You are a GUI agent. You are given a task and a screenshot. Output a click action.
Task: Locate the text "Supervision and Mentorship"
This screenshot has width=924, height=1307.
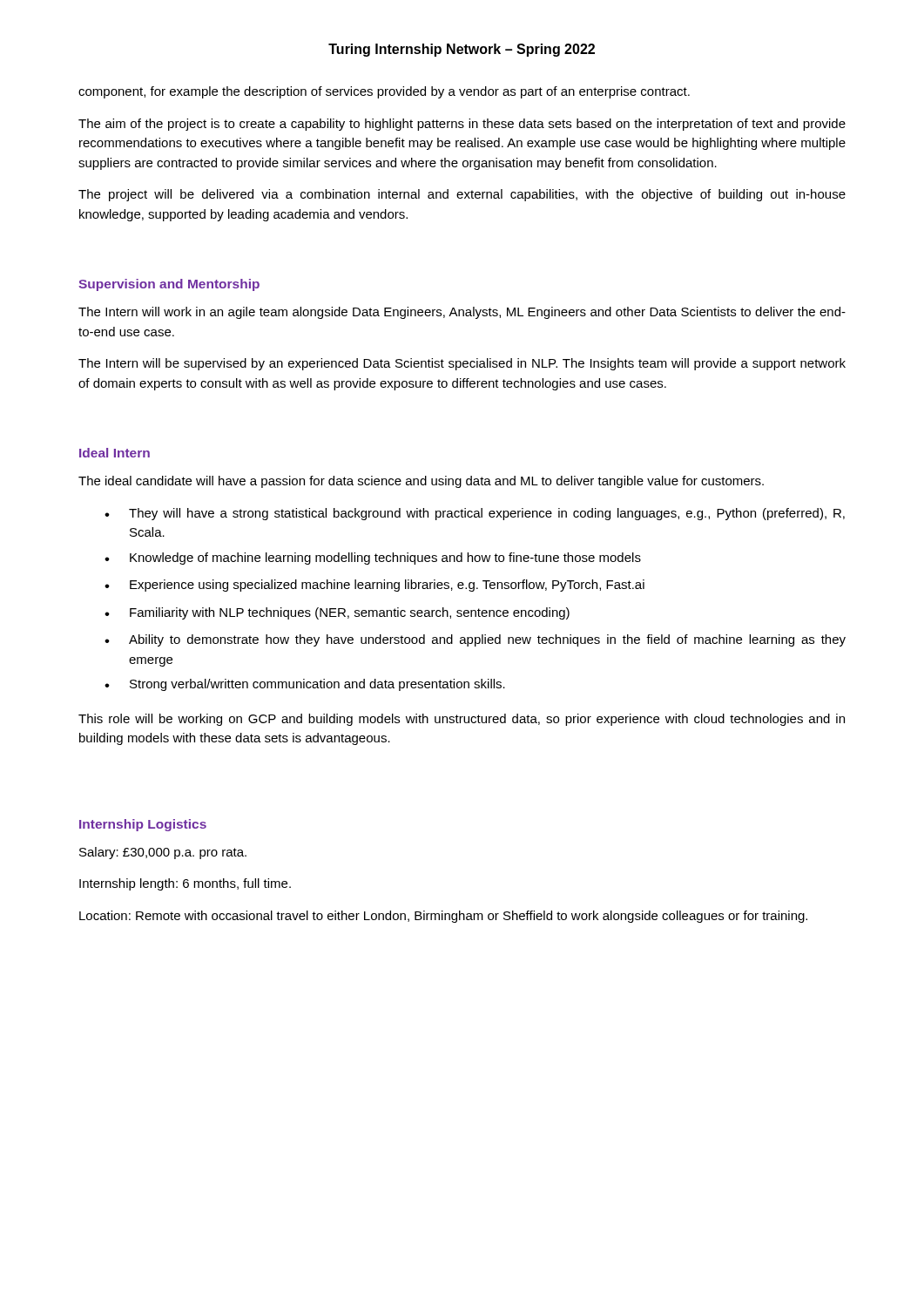pyautogui.click(x=169, y=284)
